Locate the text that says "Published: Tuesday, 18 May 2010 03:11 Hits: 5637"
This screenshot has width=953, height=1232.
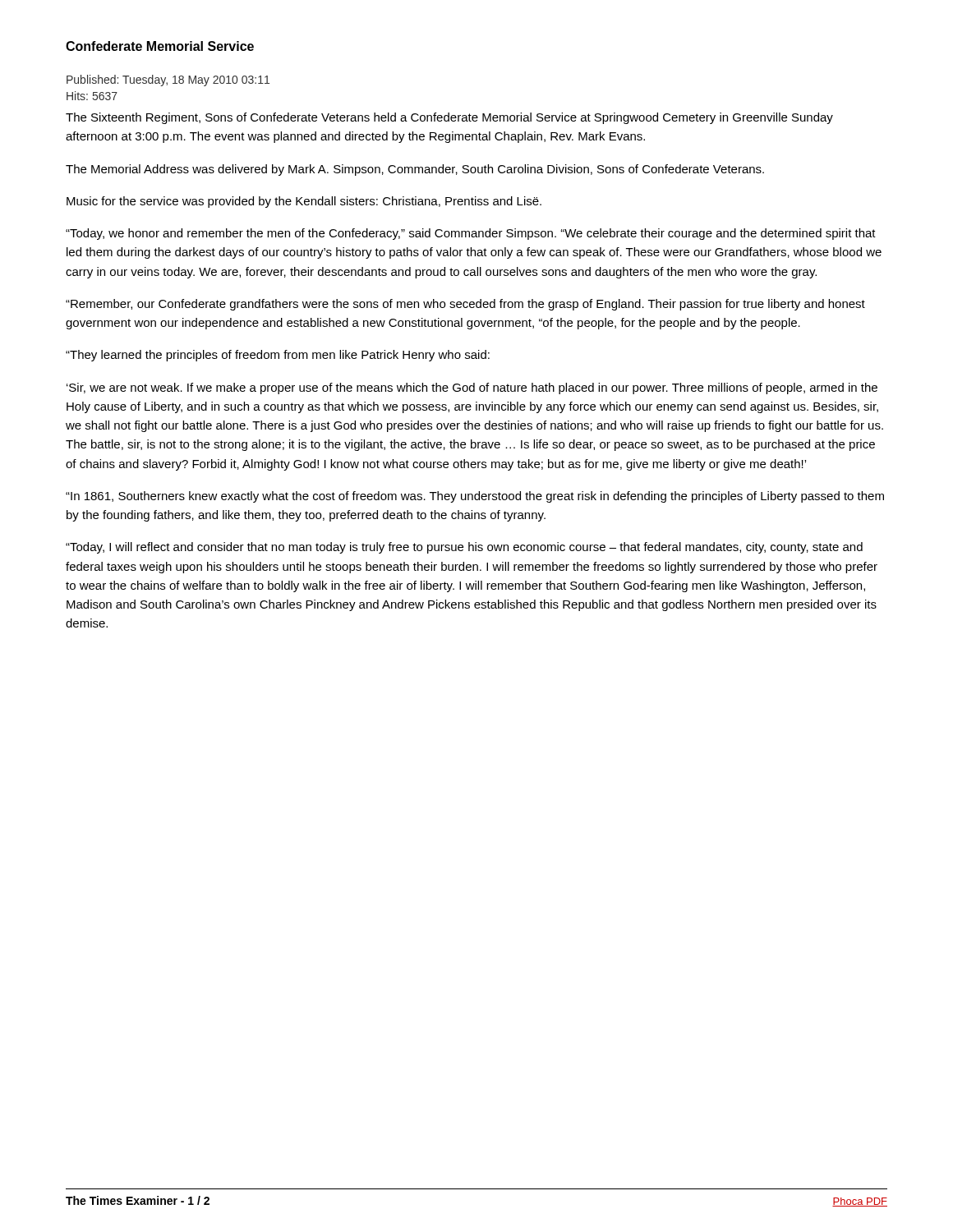click(x=168, y=88)
